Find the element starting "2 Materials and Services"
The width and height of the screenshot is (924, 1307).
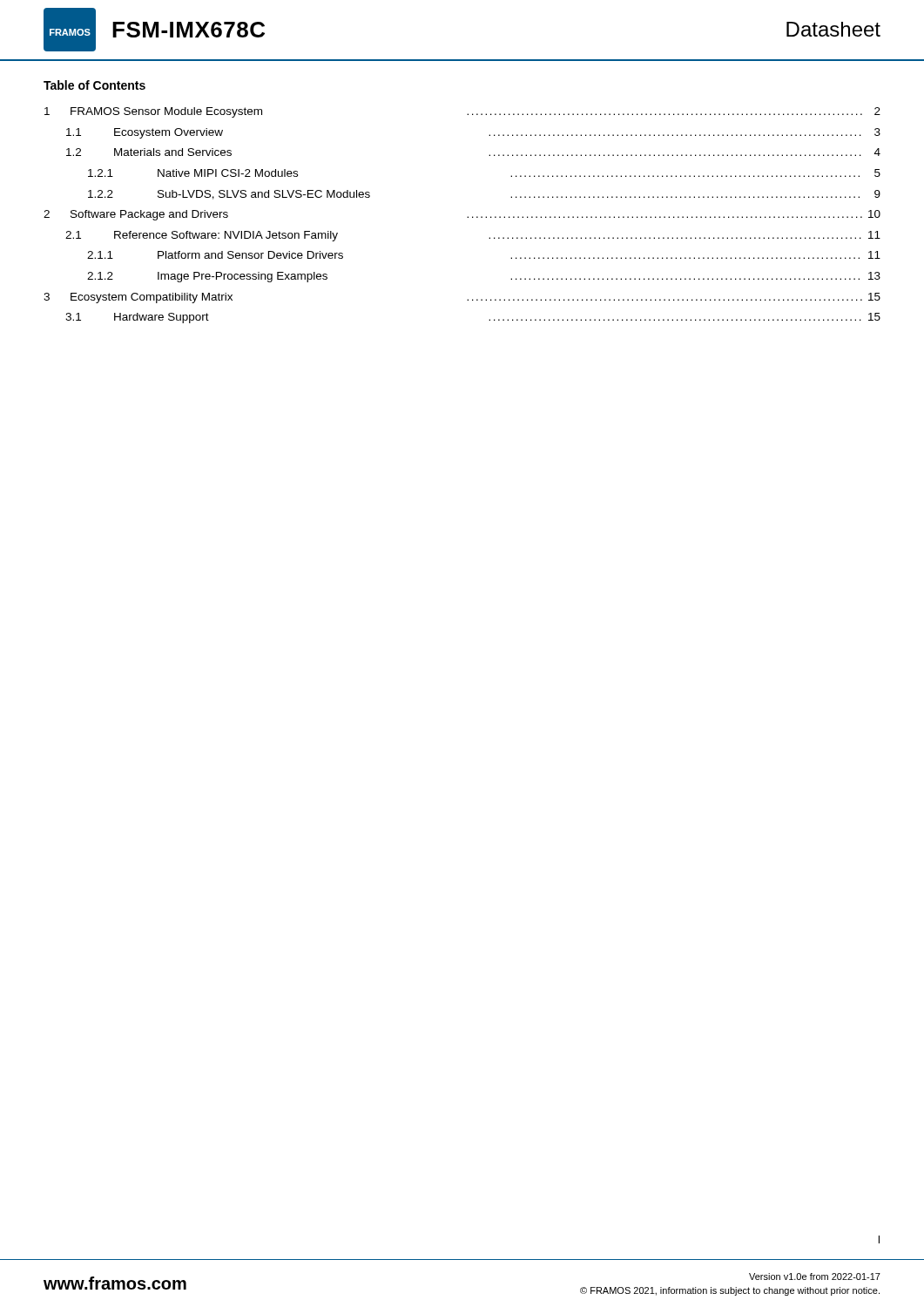(68, 152)
